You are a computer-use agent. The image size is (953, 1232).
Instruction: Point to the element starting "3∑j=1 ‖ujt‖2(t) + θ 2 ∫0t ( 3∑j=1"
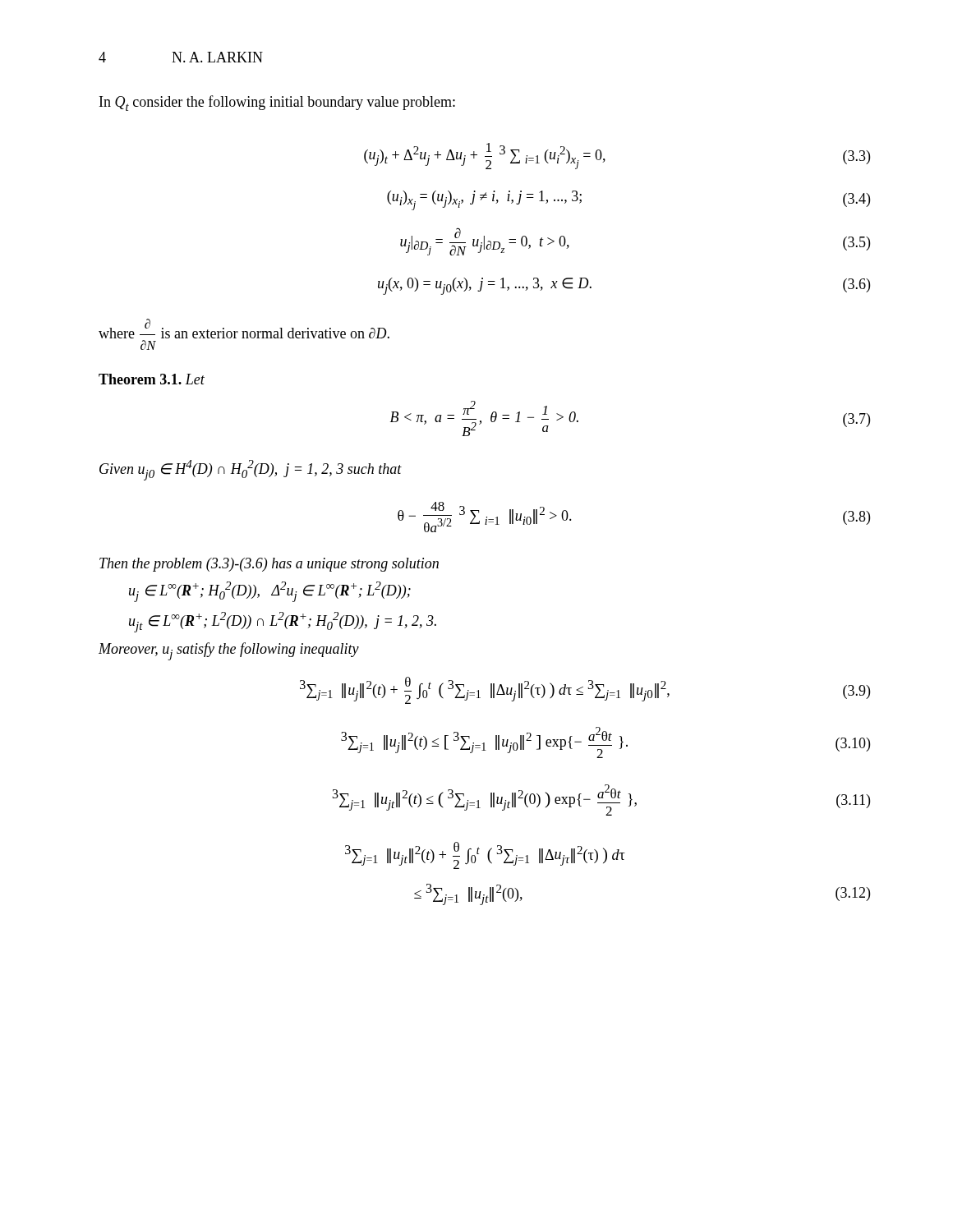(x=485, y=872)
